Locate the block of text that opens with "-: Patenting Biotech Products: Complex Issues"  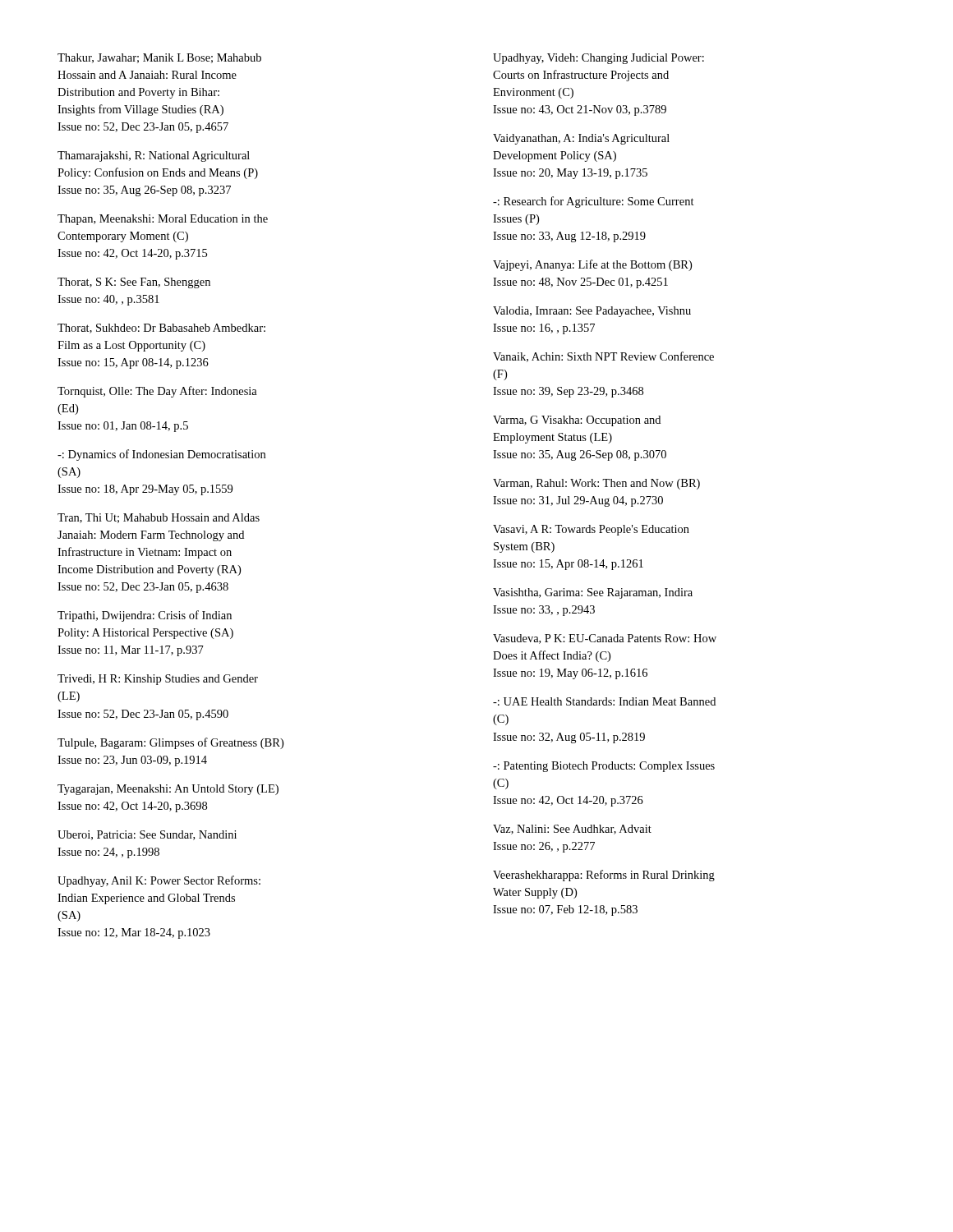[604, 767]
